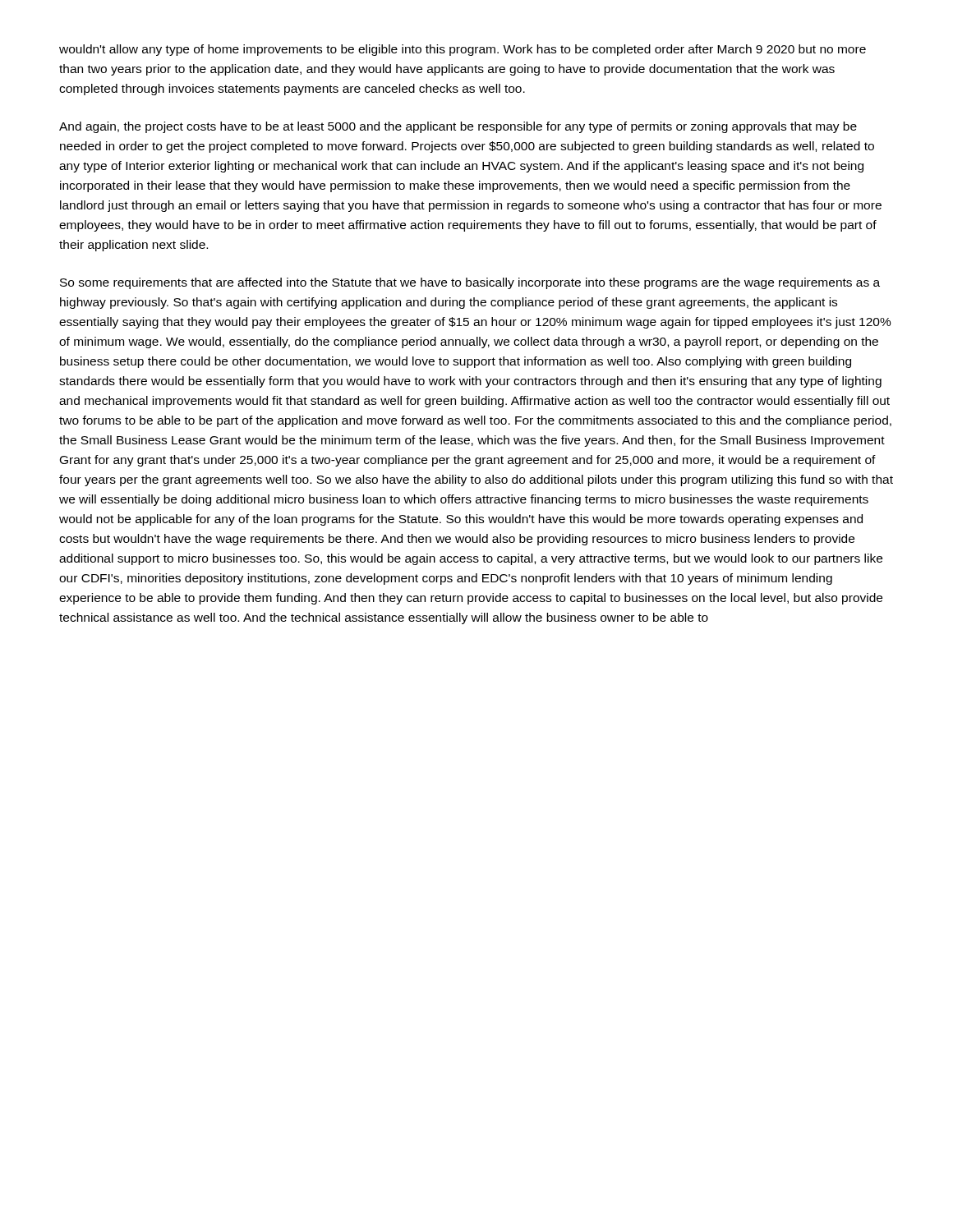Navigate to the passage starting "wouldn't allow any type of home improvements"
This screenshot has width=953, height=1232.
click(463, 69)
